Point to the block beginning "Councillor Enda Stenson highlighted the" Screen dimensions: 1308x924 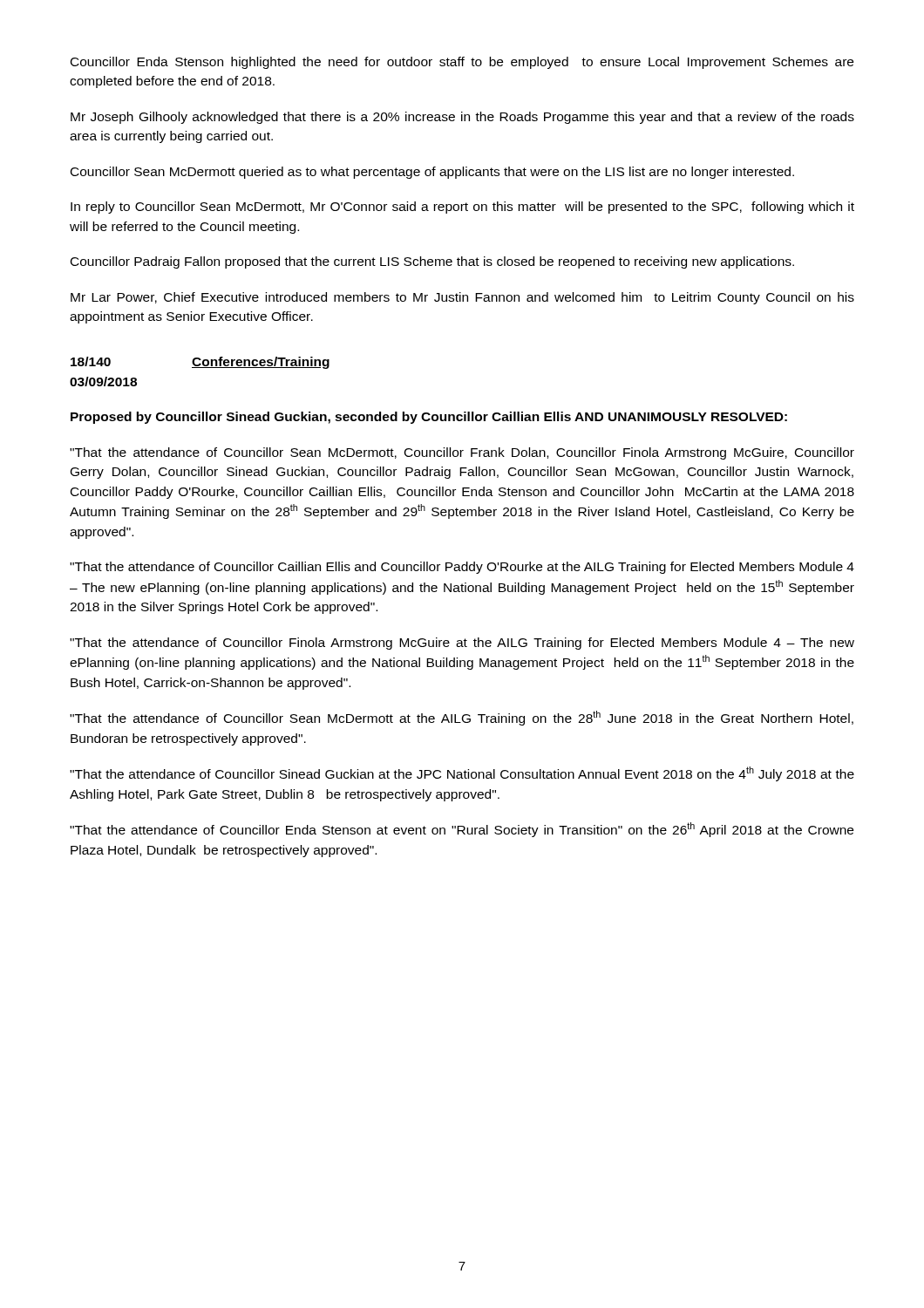[462, 71]
